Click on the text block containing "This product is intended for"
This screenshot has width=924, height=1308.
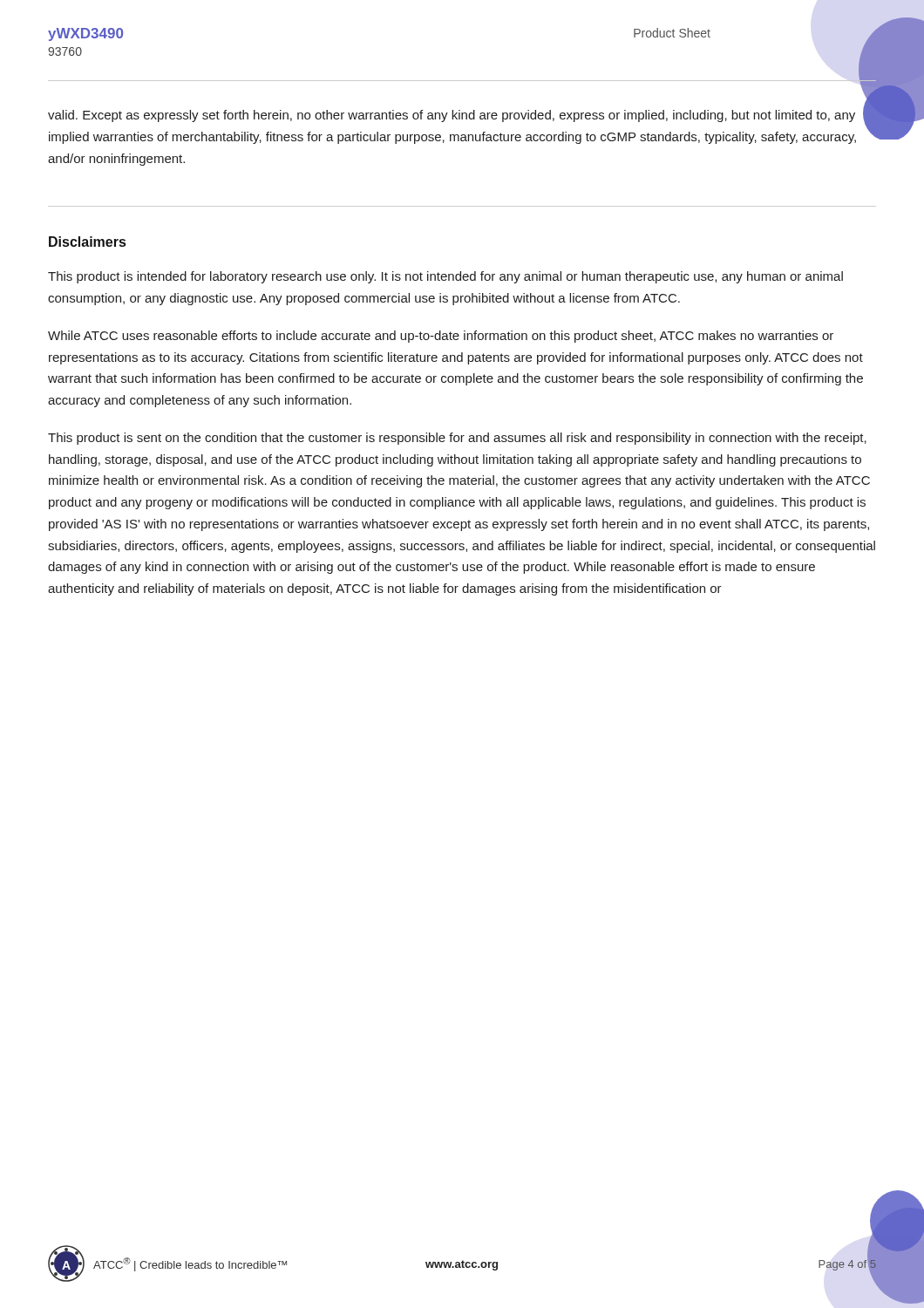pos(446,287)
